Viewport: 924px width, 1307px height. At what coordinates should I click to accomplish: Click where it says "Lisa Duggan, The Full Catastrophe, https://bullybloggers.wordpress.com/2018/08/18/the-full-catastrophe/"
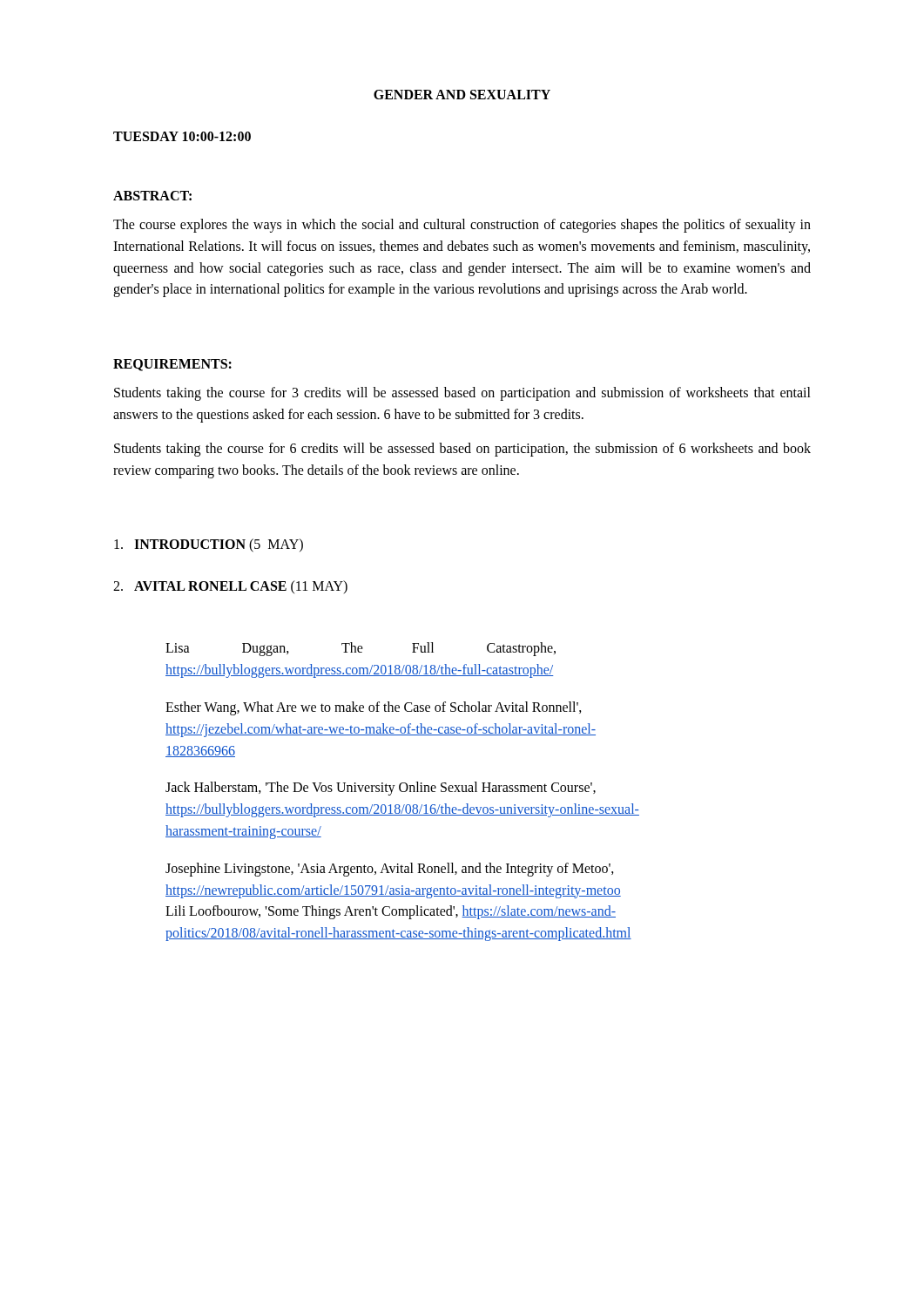click(361, 659)
